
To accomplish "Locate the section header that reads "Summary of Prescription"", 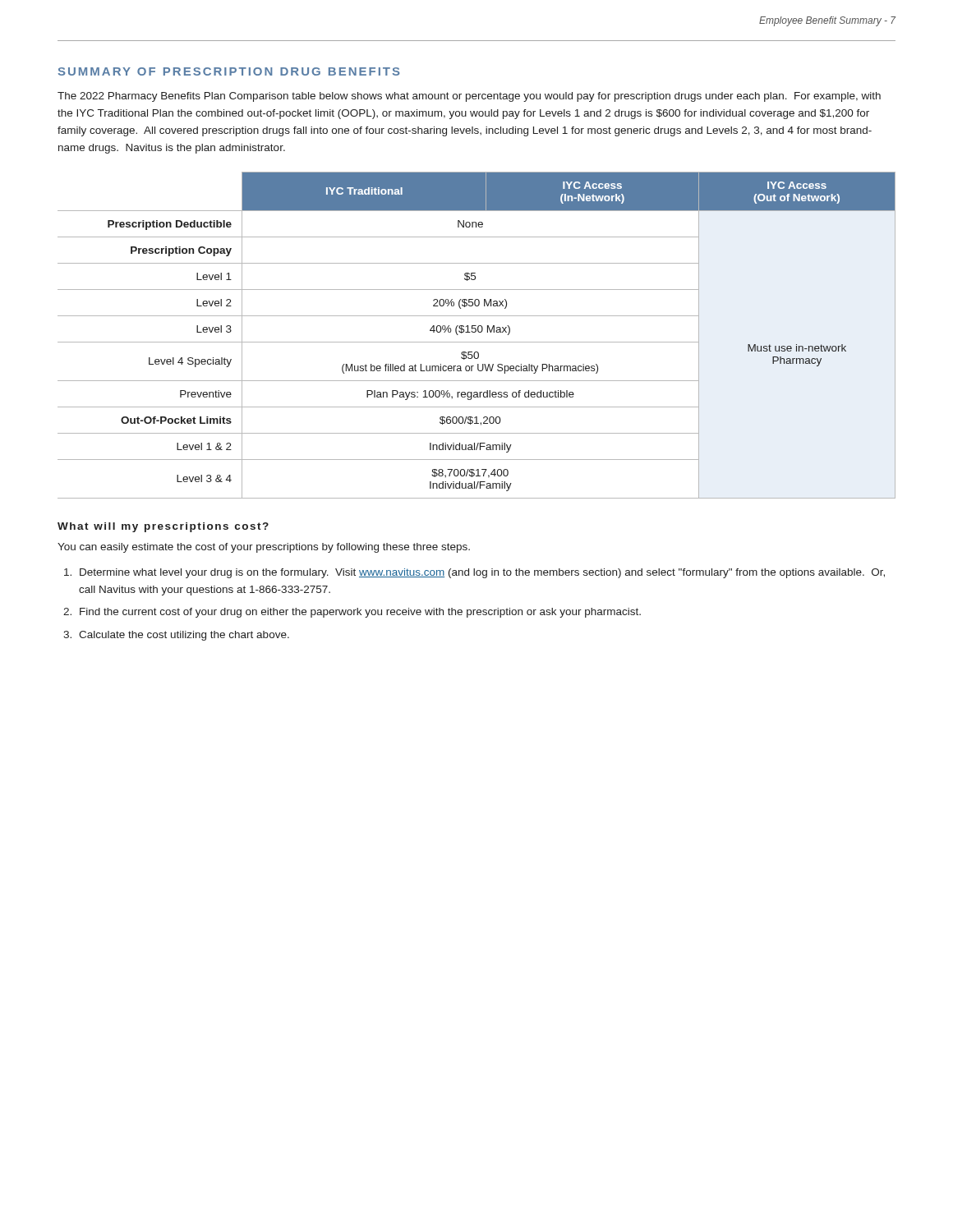I will 230,71.
